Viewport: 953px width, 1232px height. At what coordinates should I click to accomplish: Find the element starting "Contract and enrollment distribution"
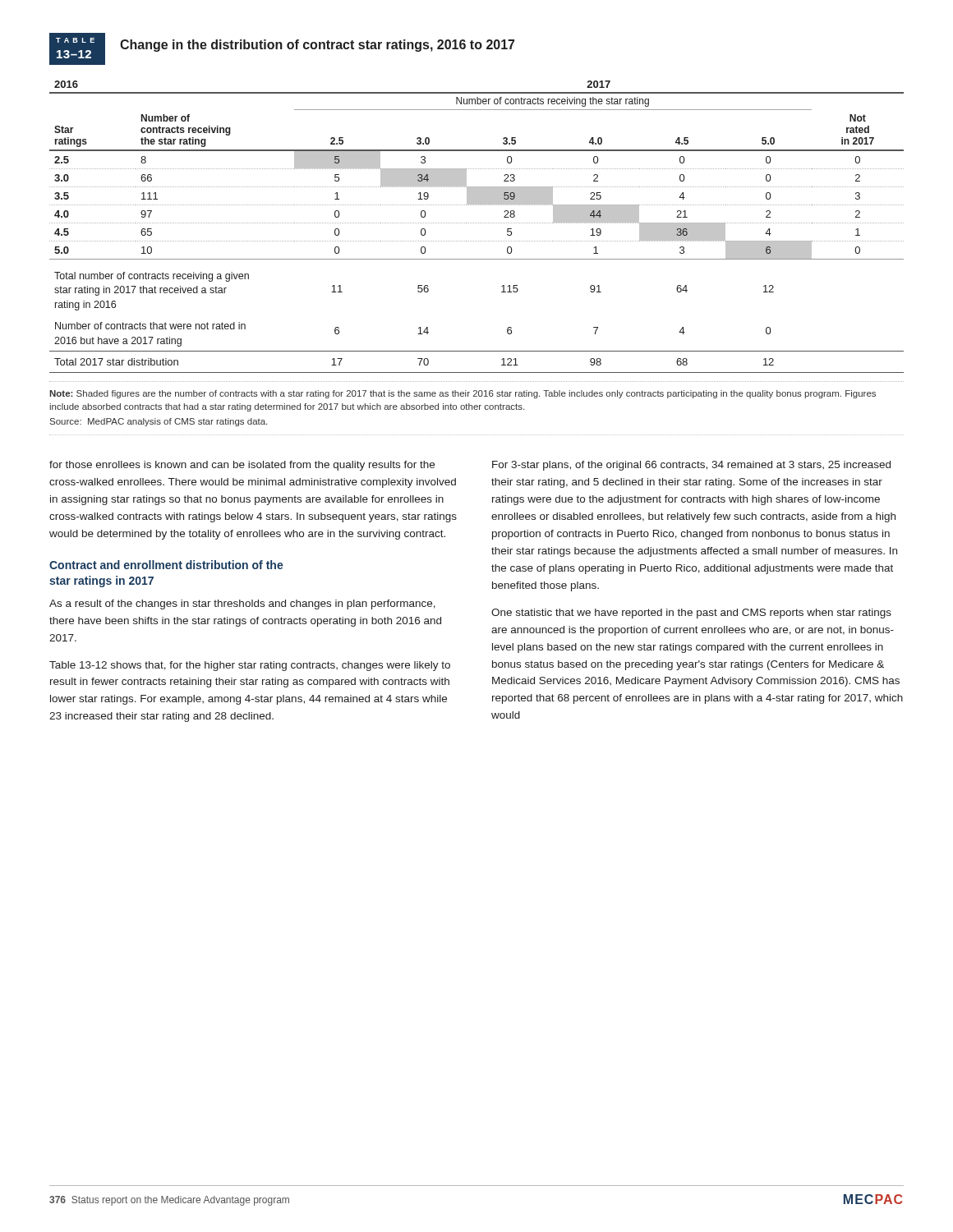pyautogui.click(x=166, y=573)
